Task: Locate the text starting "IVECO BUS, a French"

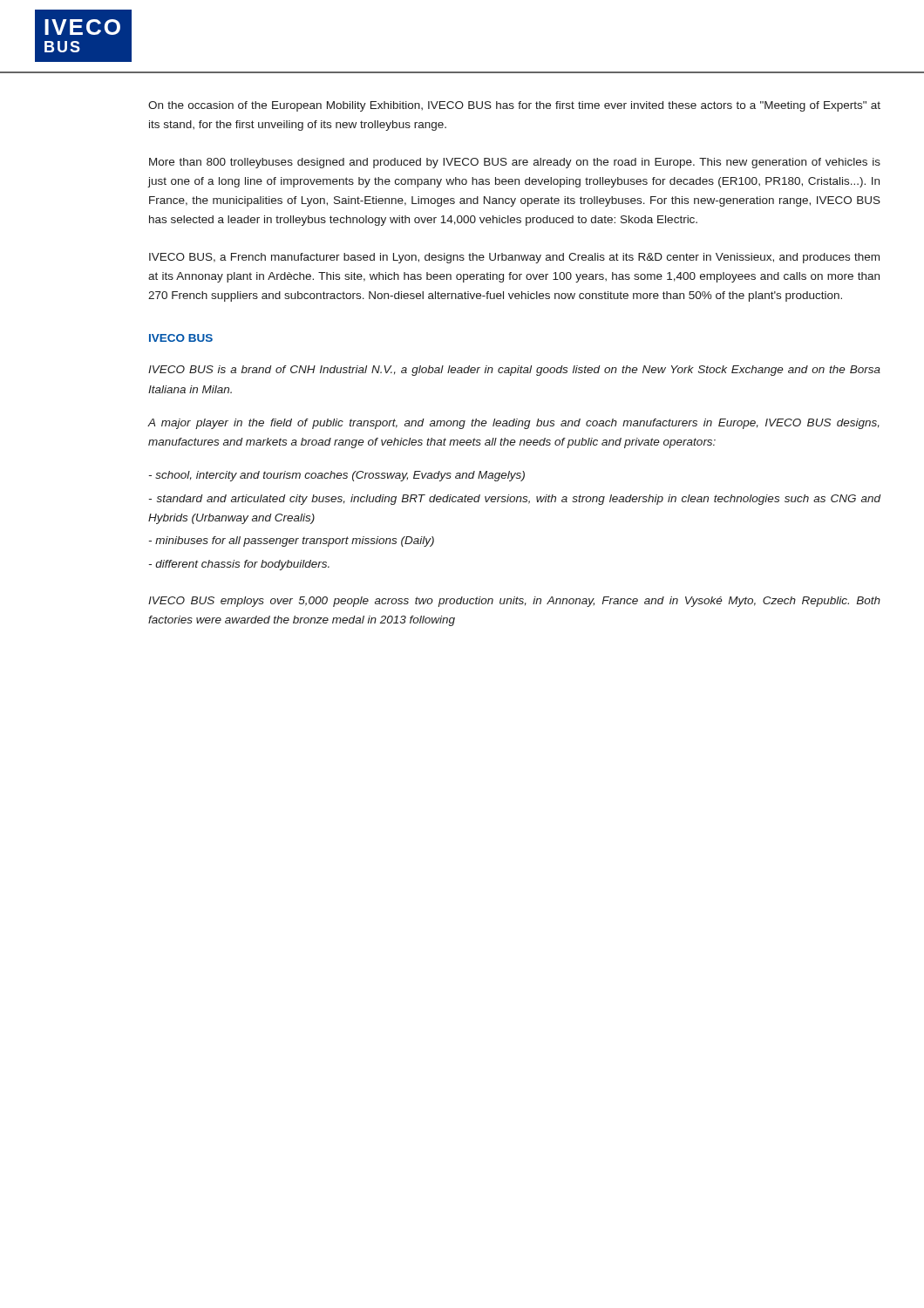Action: coord(514,276)
